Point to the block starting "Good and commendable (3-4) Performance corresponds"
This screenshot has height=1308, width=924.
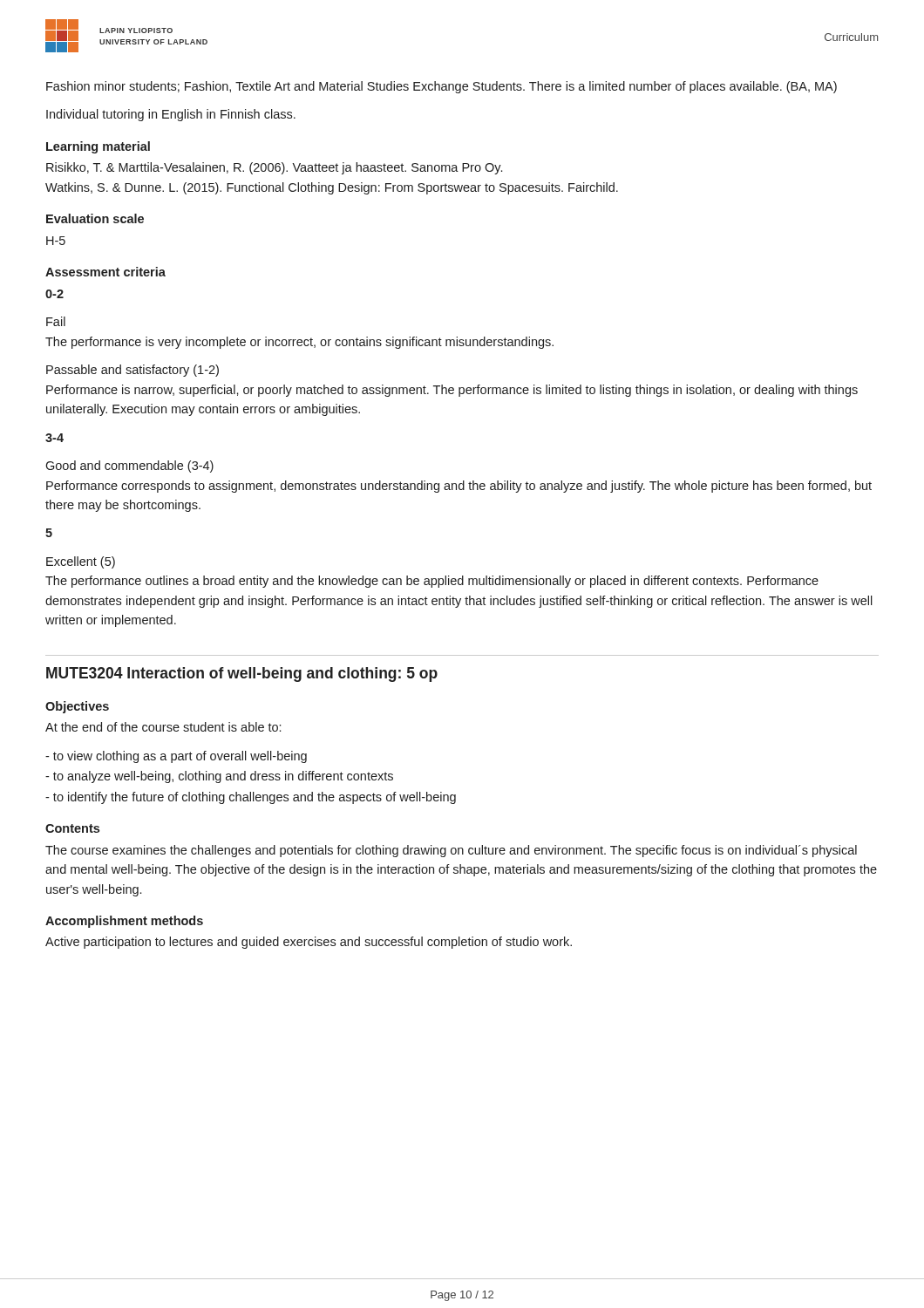click(x=459, y=485)
